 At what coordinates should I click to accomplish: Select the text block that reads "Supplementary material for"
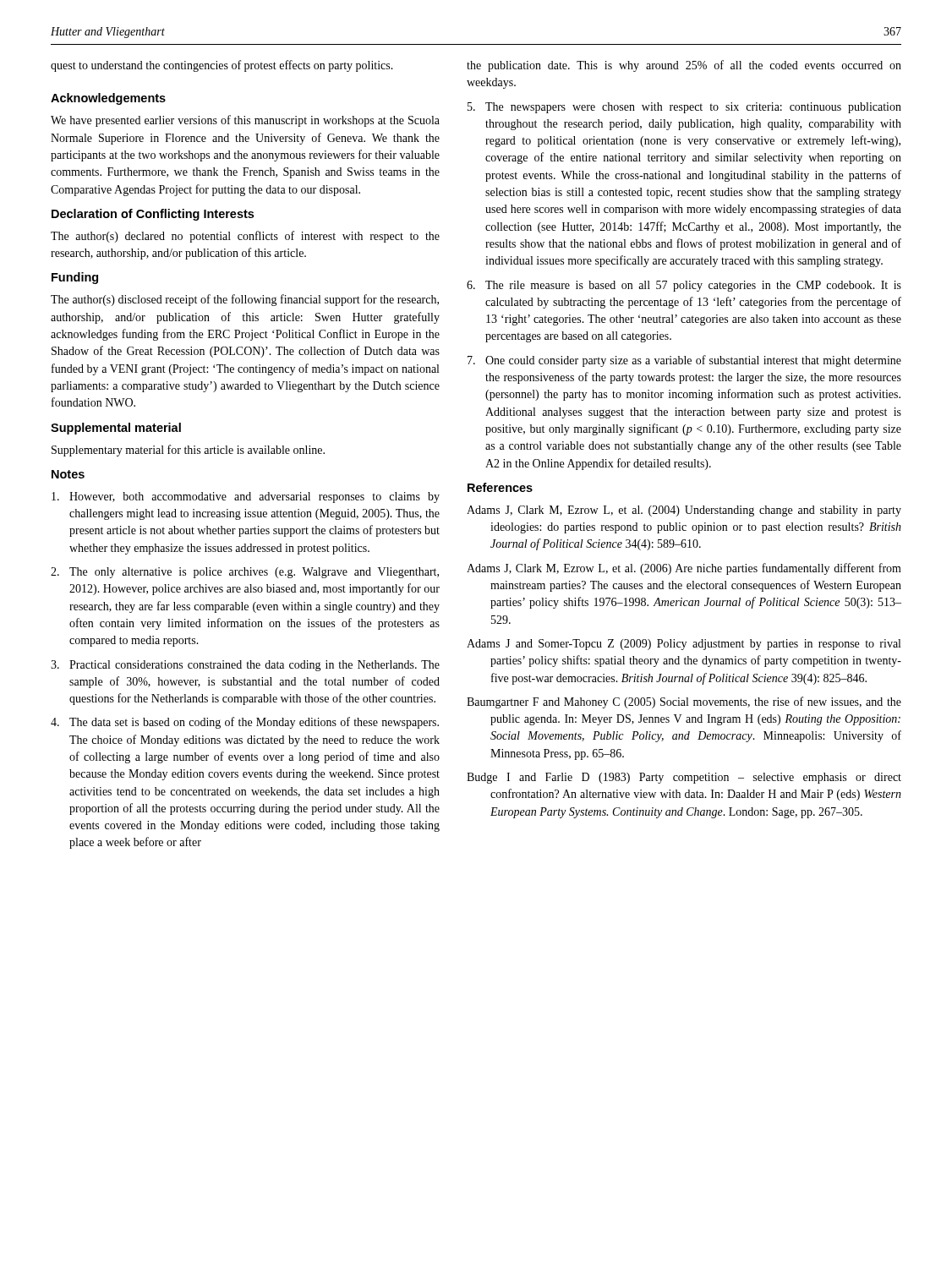point(188,450)
